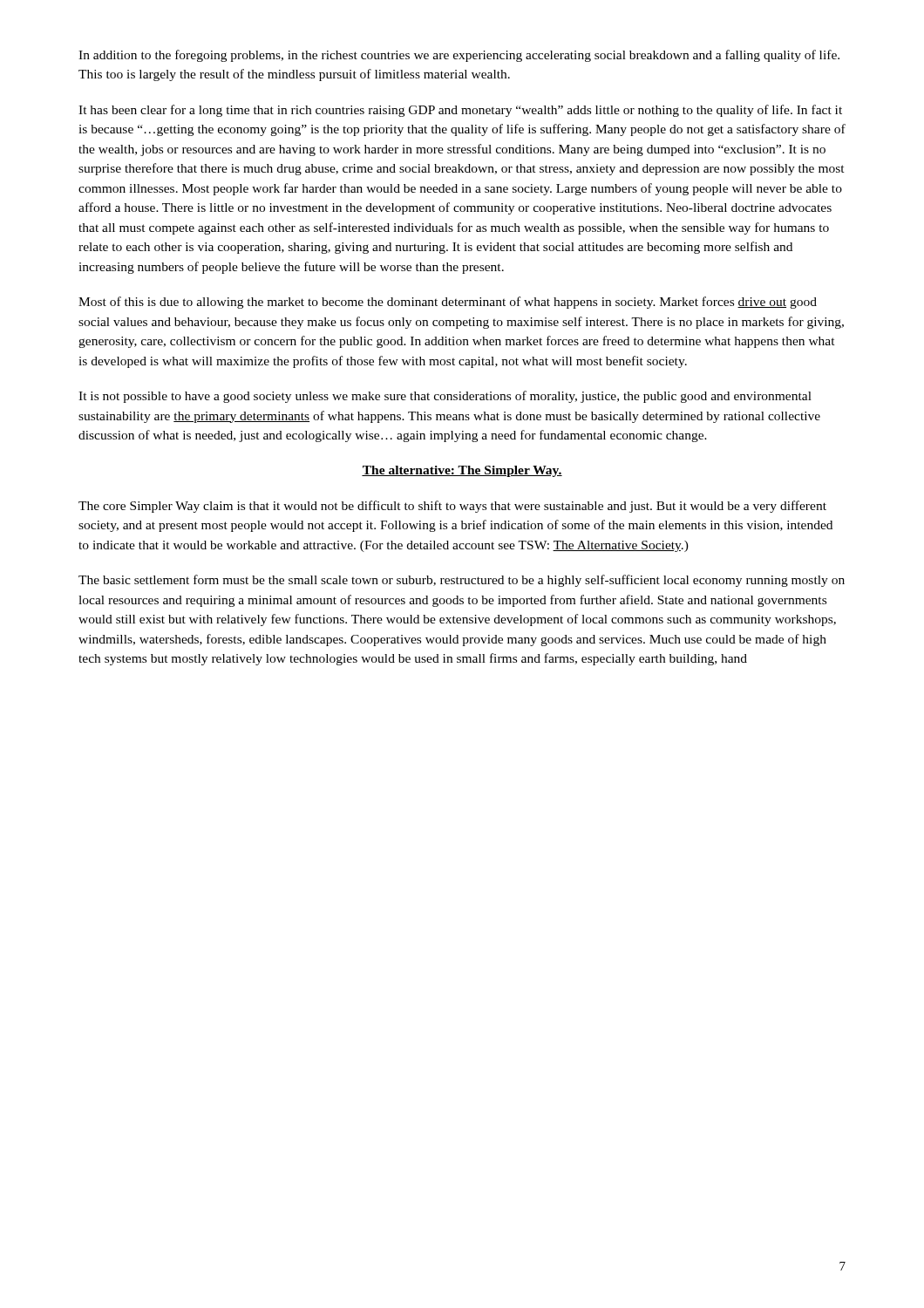
Task: Click the passage that begins "It has been clear for a"
Action: 462,188
